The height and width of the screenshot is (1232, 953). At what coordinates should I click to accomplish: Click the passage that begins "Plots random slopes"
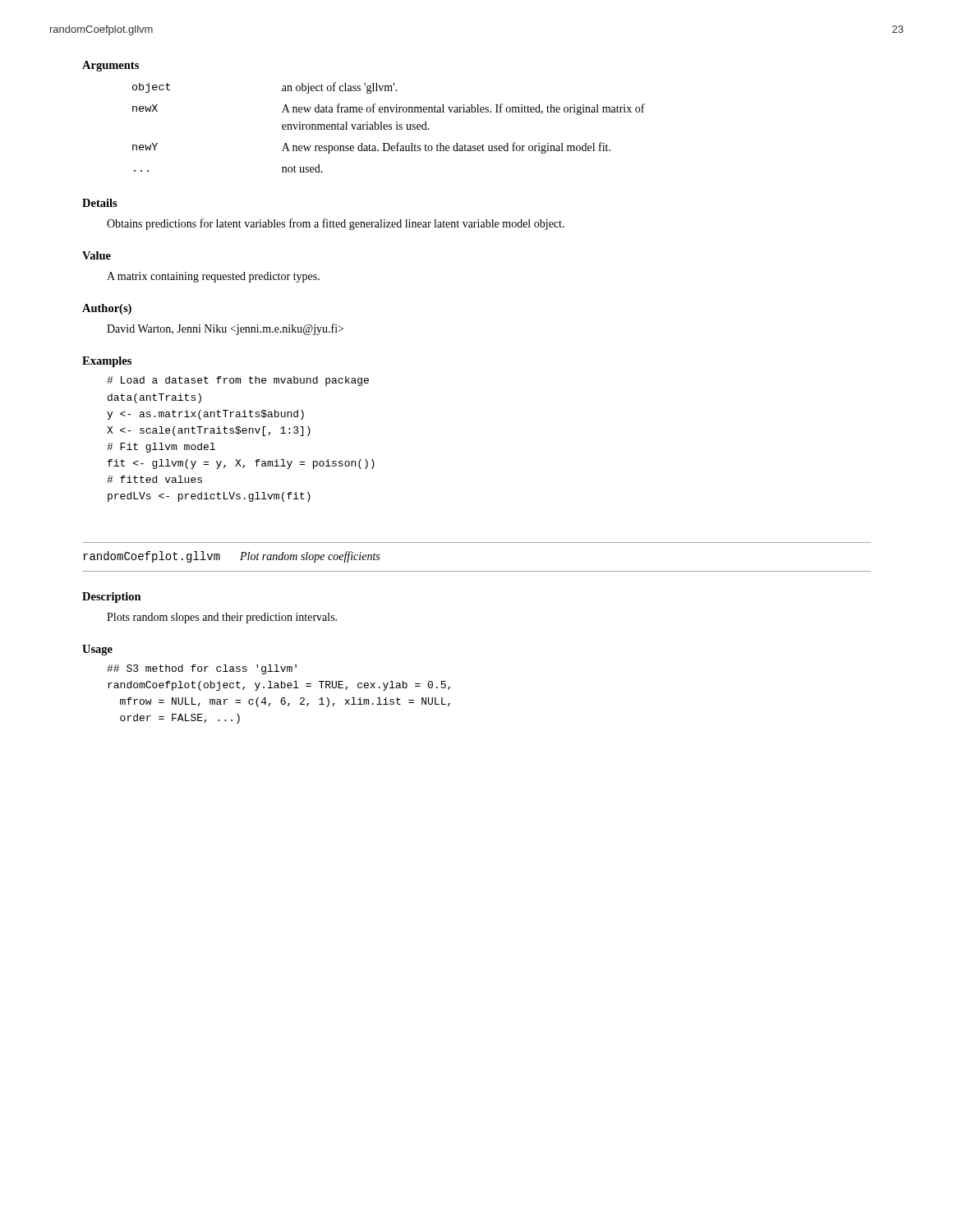[x=222, y=617]
